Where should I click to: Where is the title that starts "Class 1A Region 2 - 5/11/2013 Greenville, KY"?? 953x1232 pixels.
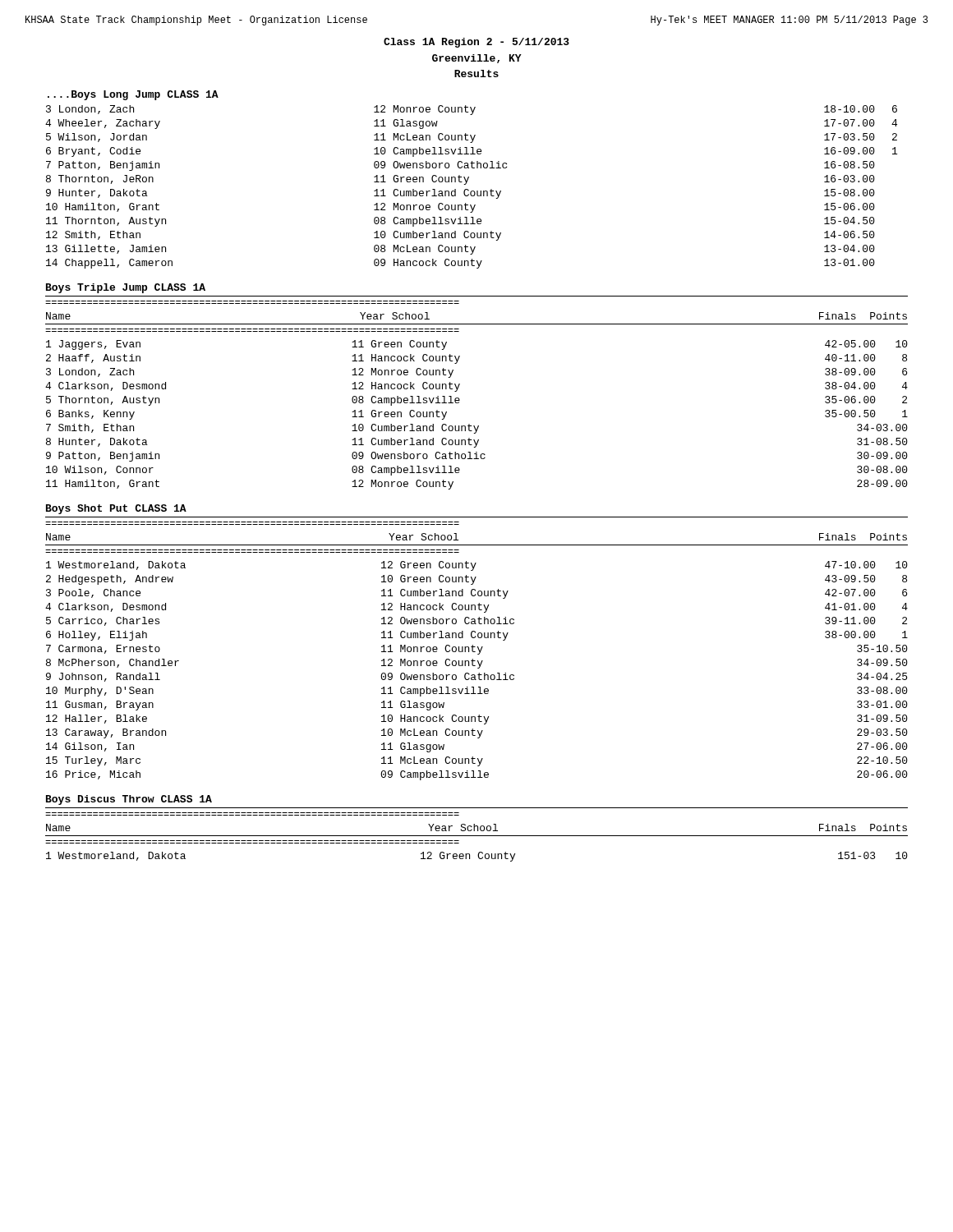click(x=476, y=59)
